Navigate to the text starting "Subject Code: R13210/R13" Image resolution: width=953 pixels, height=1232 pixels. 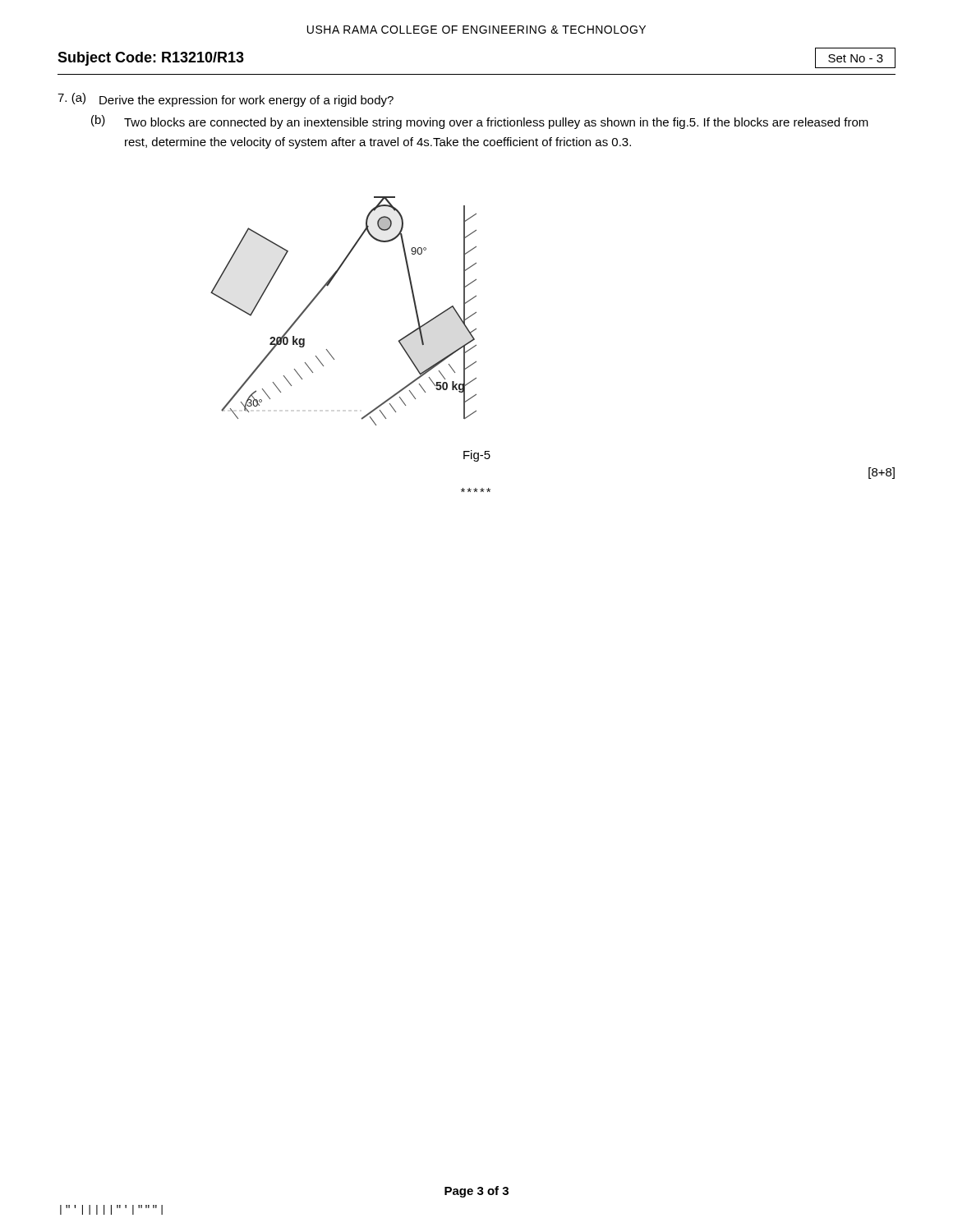[151, 57]
